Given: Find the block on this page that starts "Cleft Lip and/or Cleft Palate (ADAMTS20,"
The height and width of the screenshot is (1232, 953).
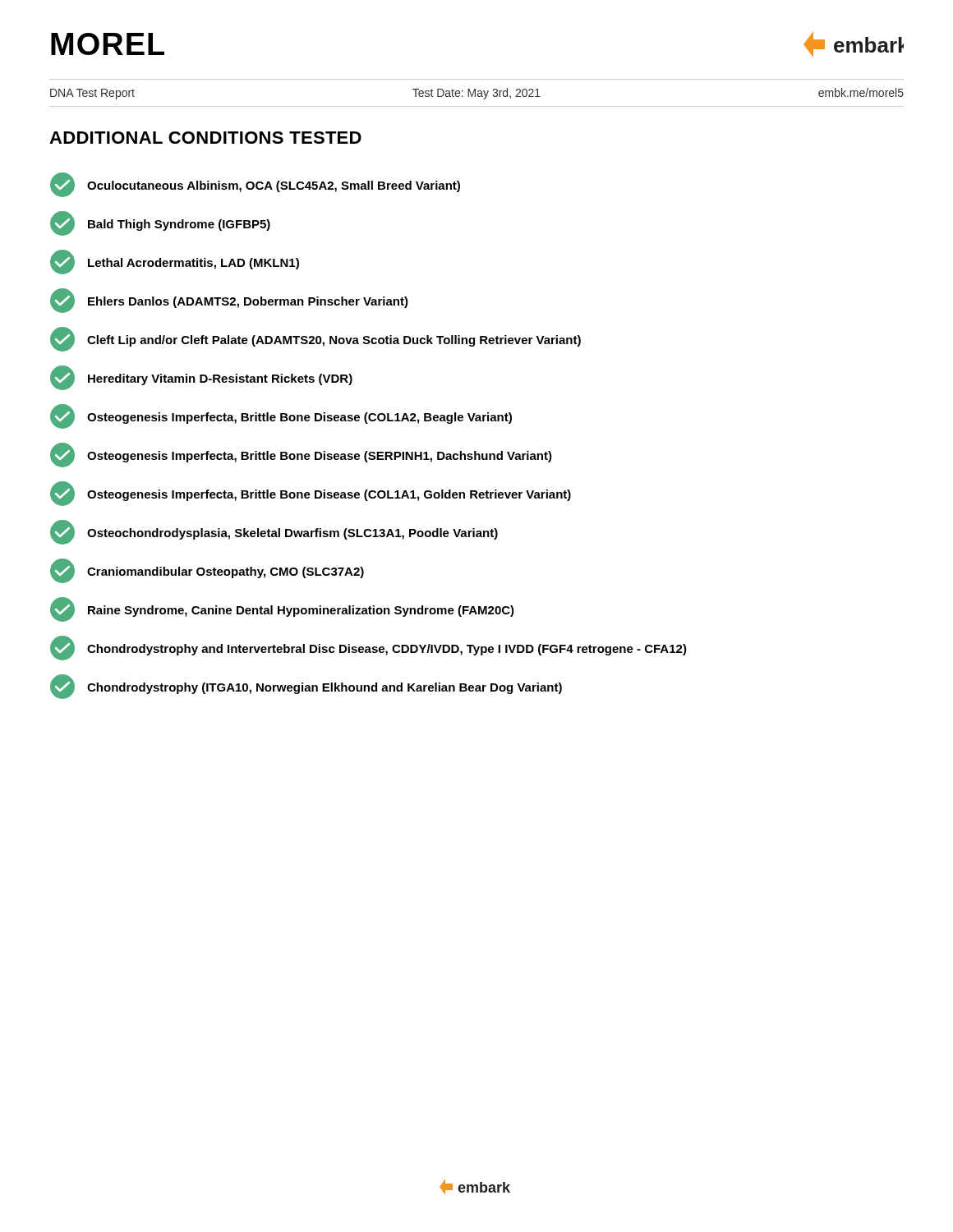Looking at the screenshot, I should pyautogui.click(x=315, y=339).
